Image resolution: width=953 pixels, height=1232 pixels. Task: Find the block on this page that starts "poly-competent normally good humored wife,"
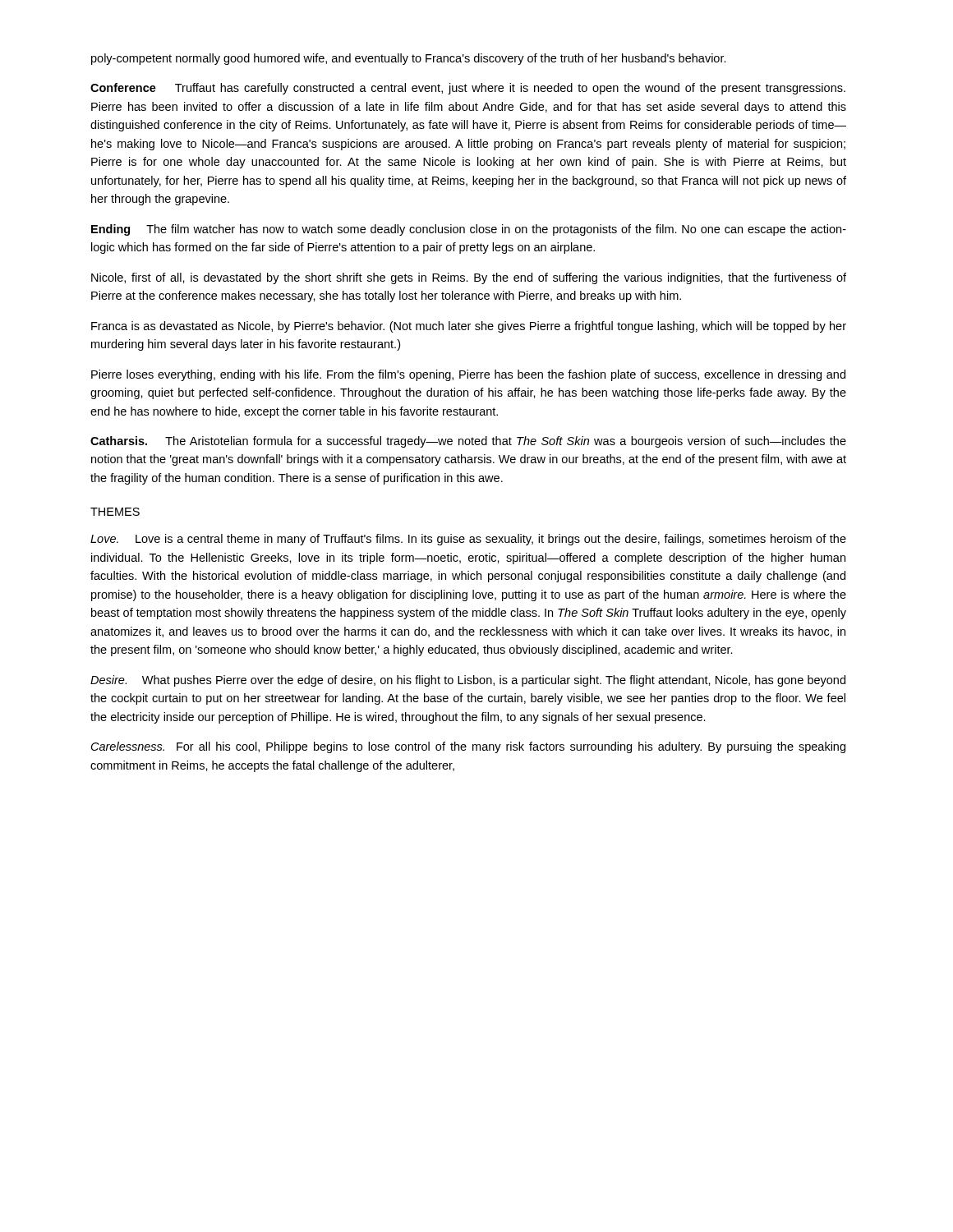click(409, 58)
